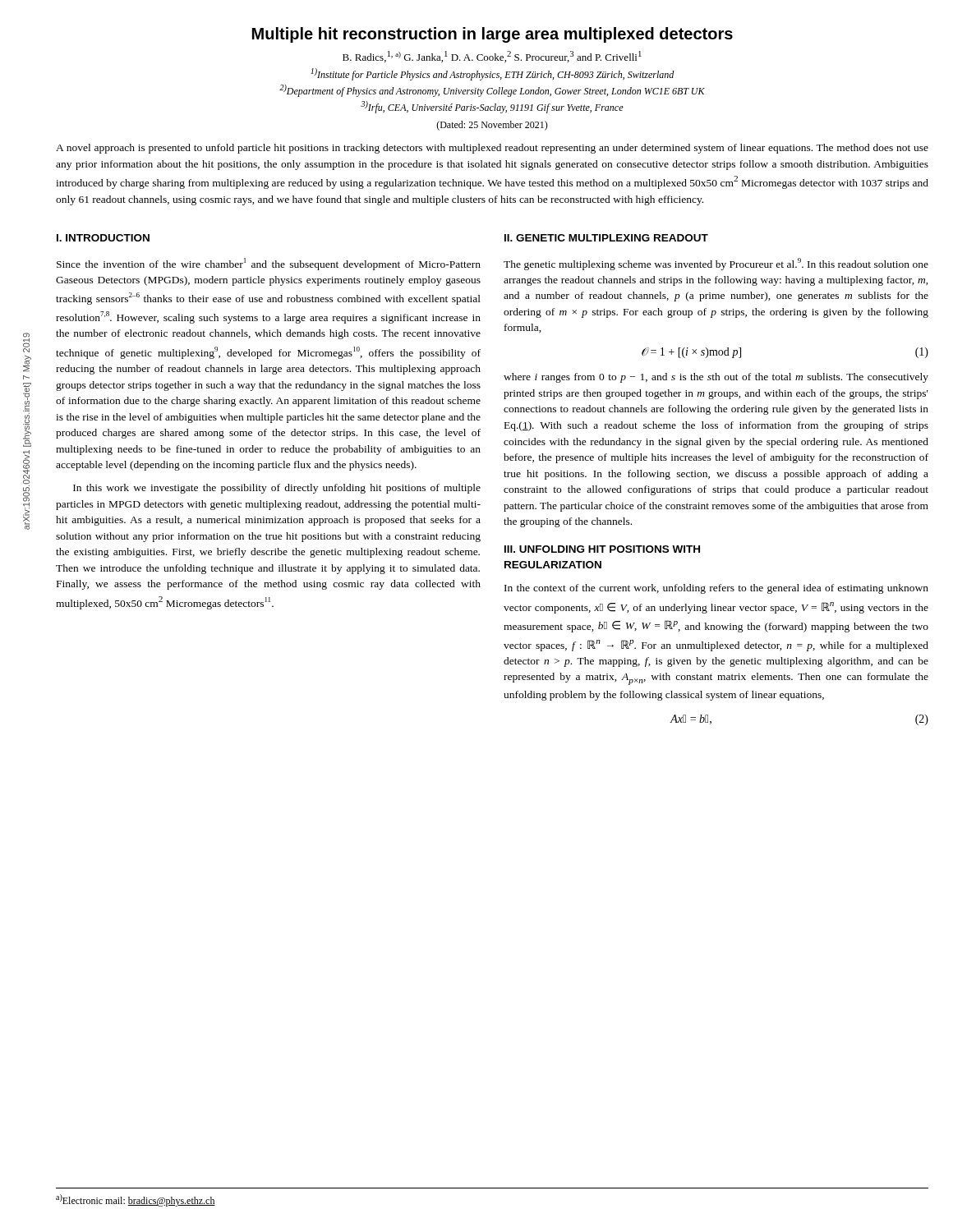This screenshot has height=1232, width=953.
Task: Navigate to the block starting "I. INTRODUCTION"
Action: (x=103, y=238)
